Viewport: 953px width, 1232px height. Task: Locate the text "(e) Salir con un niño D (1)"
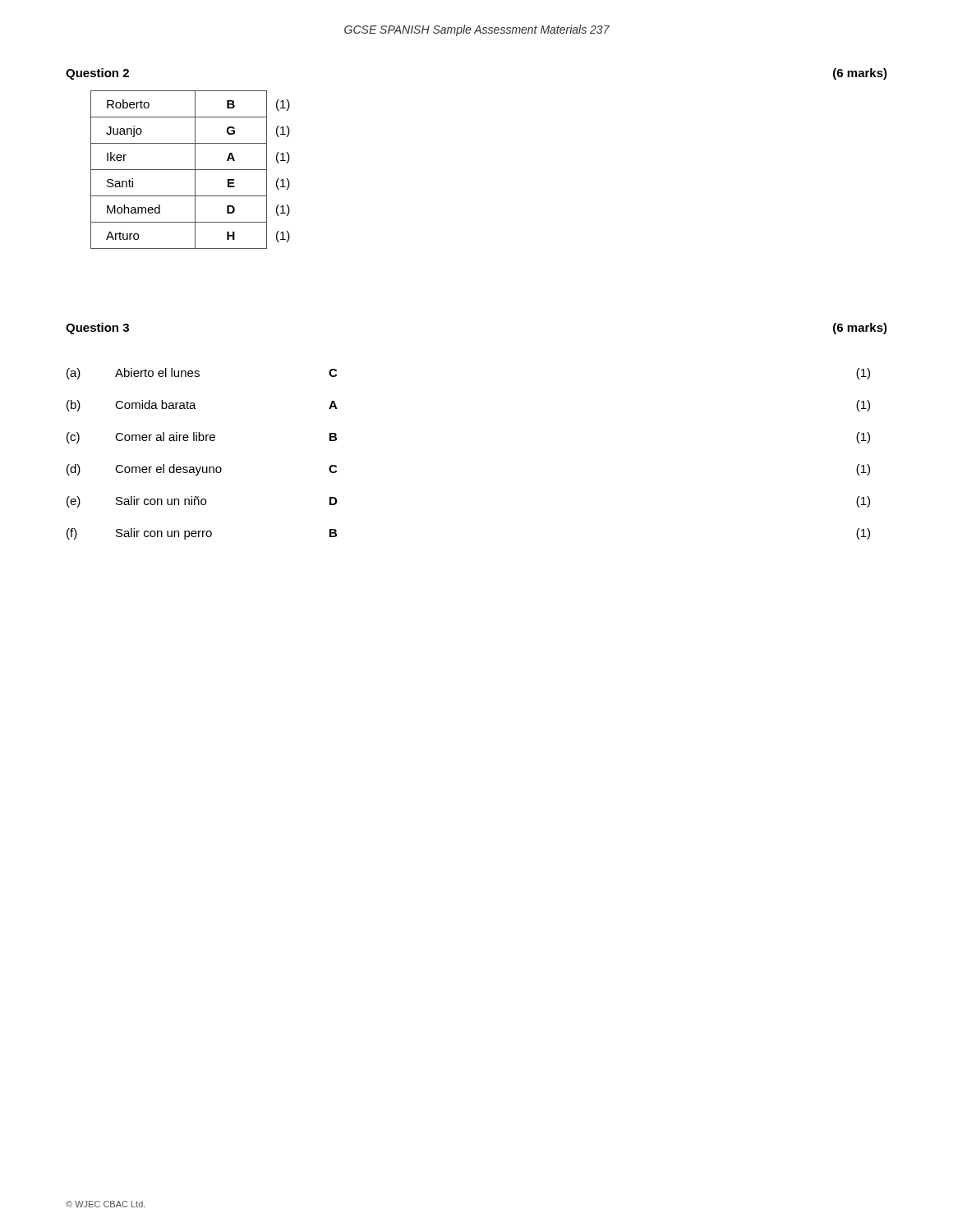click(x=158, y=501)
